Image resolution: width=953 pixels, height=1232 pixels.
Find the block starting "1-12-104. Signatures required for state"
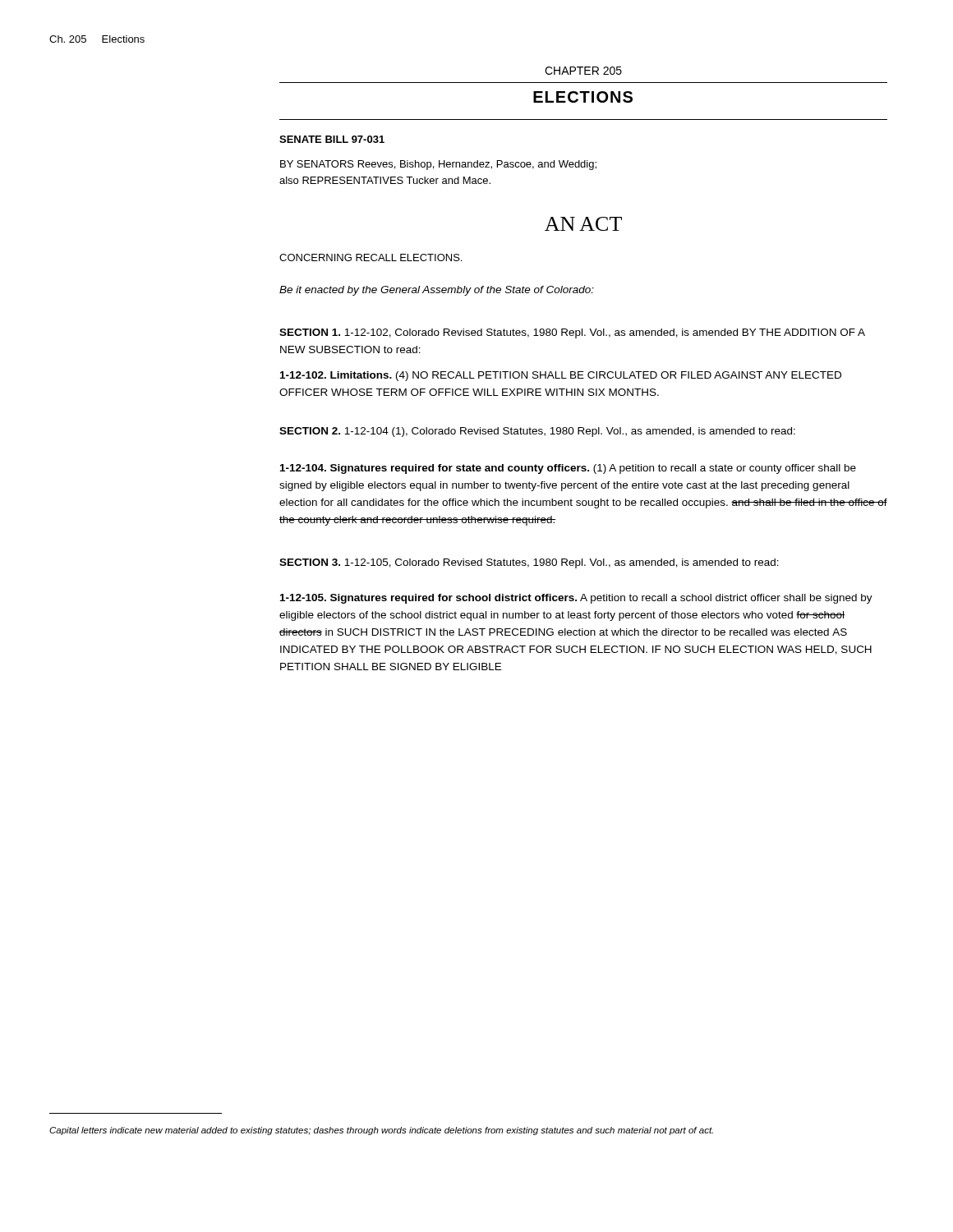coord(583,494)
